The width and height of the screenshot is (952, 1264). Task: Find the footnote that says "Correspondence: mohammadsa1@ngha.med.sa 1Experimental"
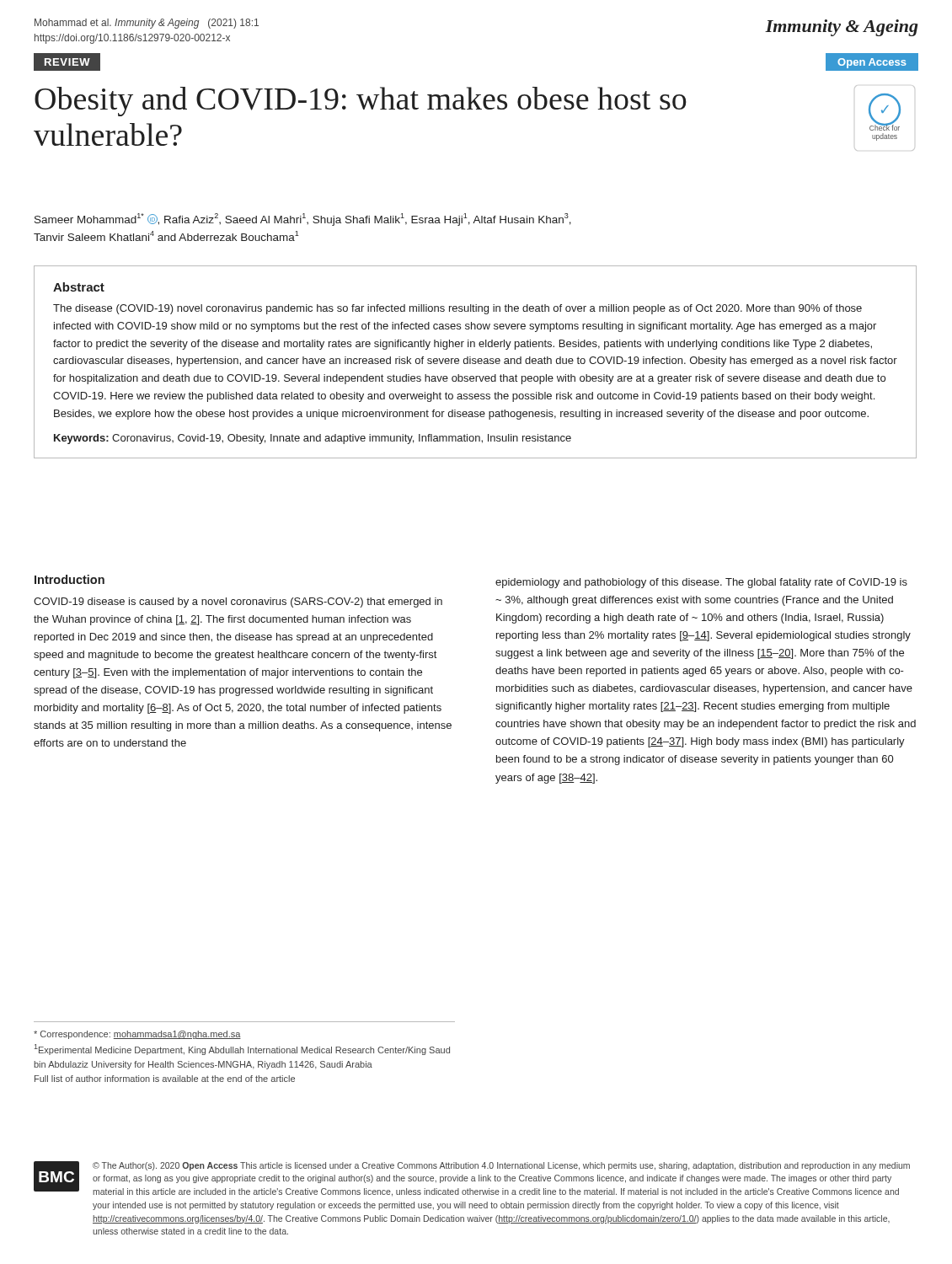[242, 1057]
